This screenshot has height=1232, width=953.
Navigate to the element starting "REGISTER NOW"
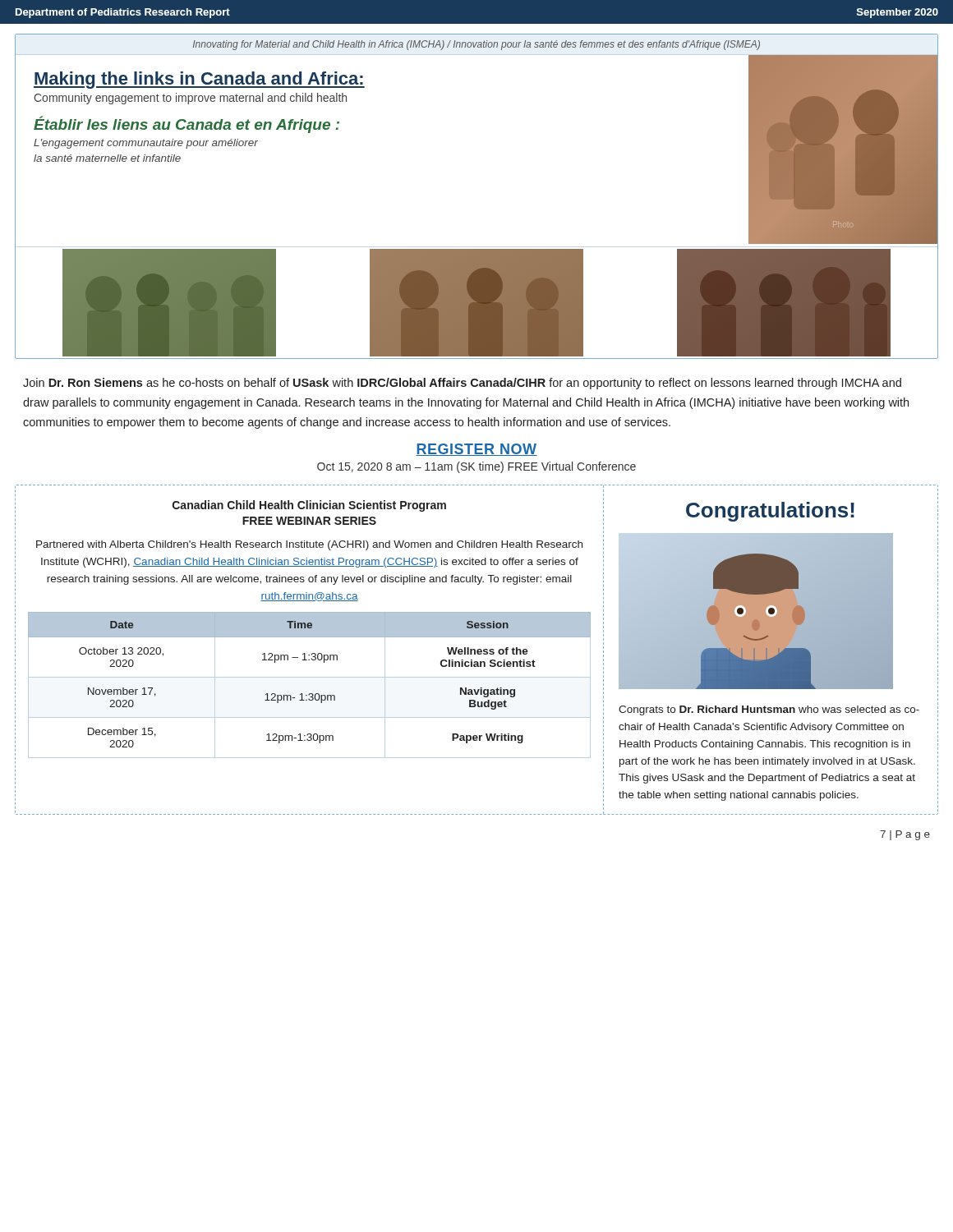click(x=476, y=449)
